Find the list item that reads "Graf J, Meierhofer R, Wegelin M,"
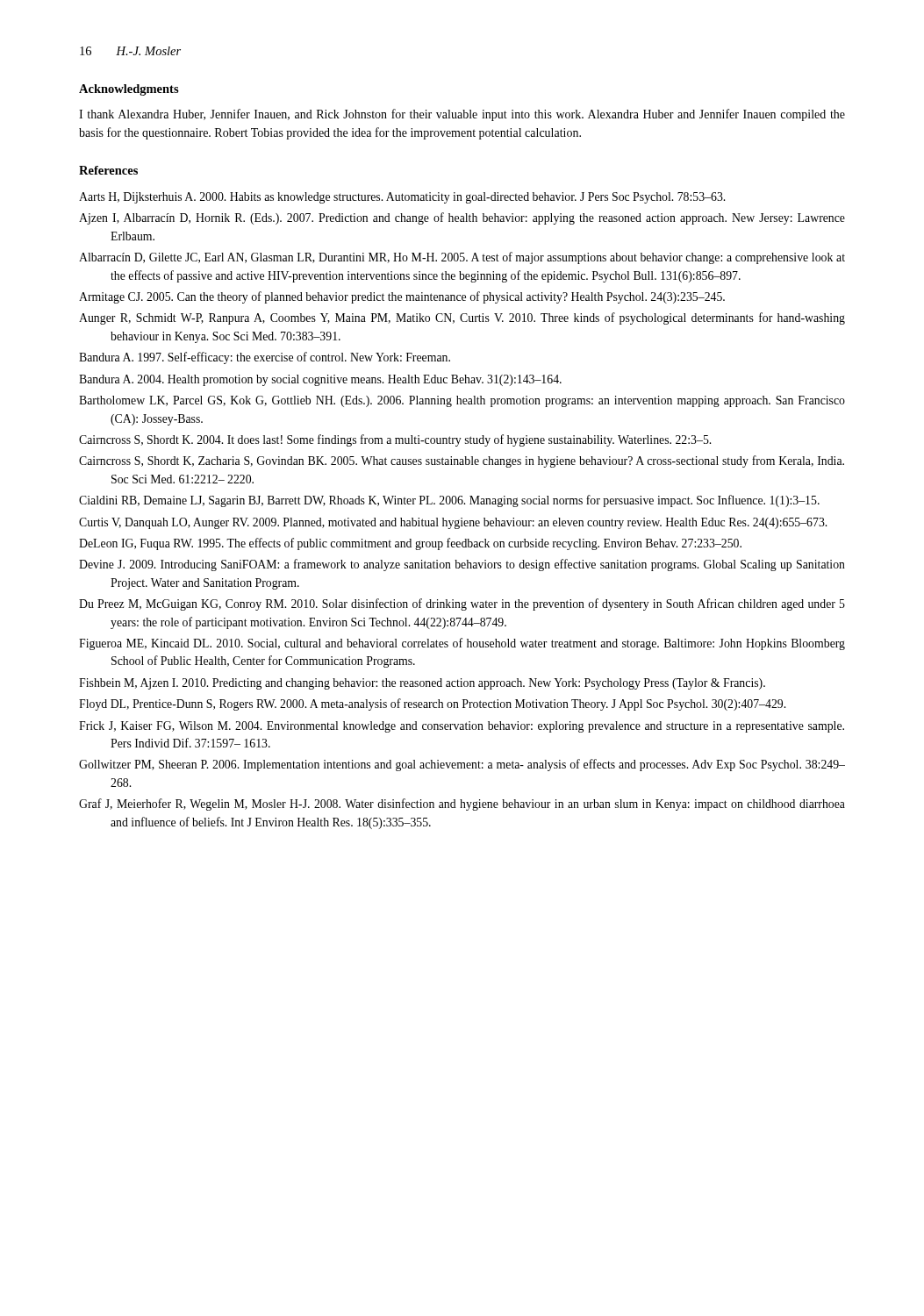Screen dimensions: 1316x924 462,813
